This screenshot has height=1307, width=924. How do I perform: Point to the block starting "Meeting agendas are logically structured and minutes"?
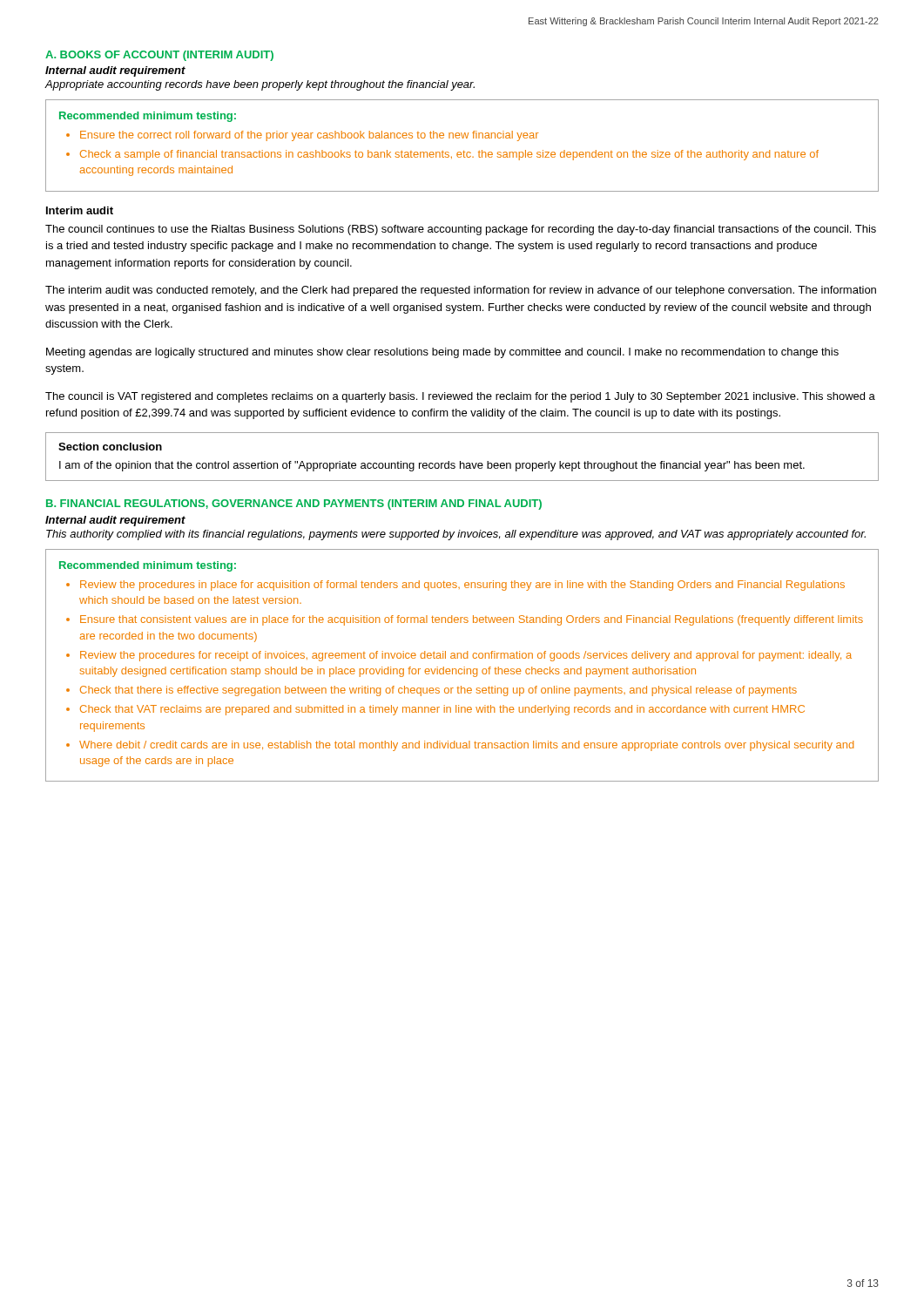[x=442, y=360]
